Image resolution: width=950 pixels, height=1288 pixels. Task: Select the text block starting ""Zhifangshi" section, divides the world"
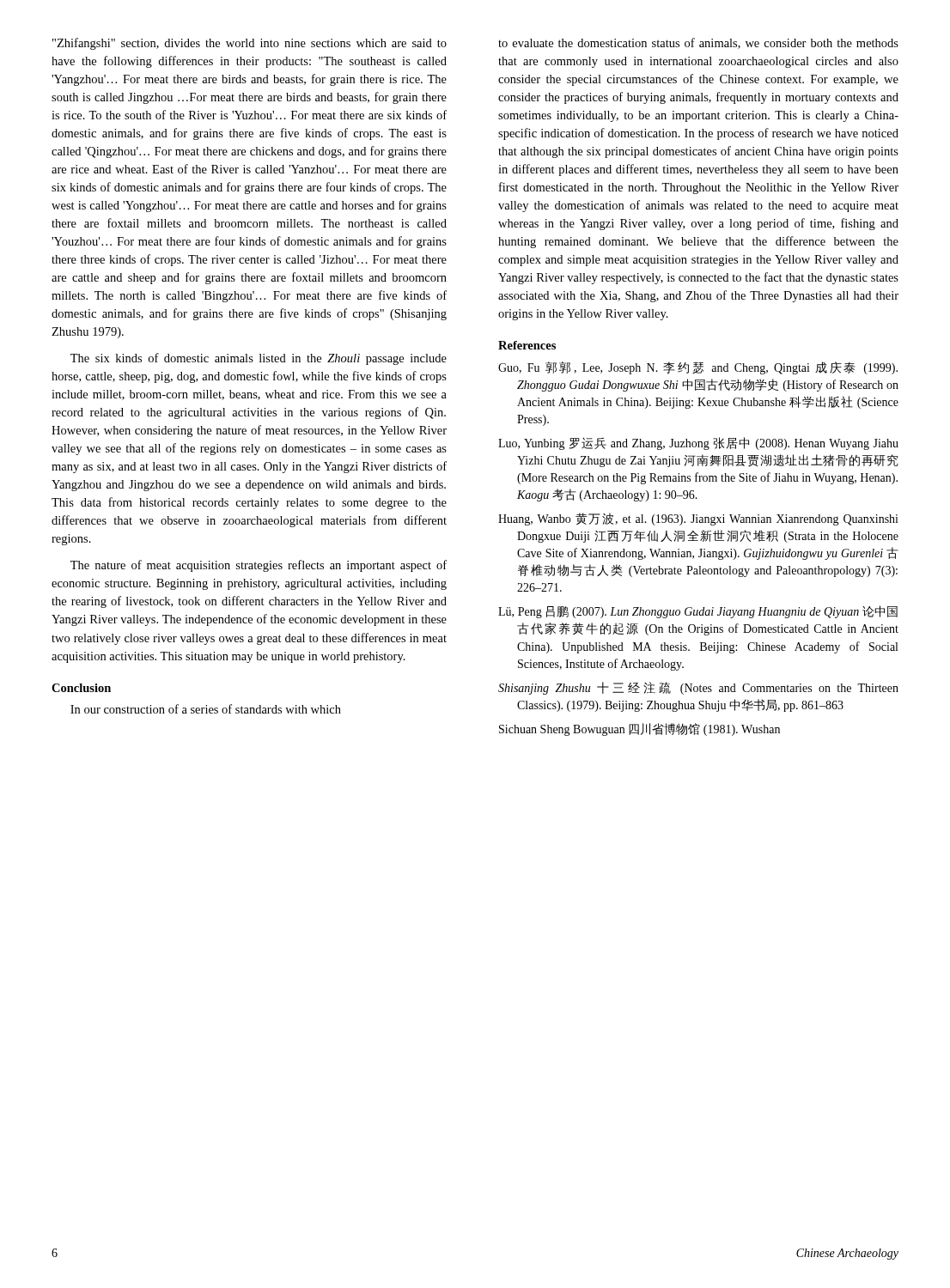(249, 188)
